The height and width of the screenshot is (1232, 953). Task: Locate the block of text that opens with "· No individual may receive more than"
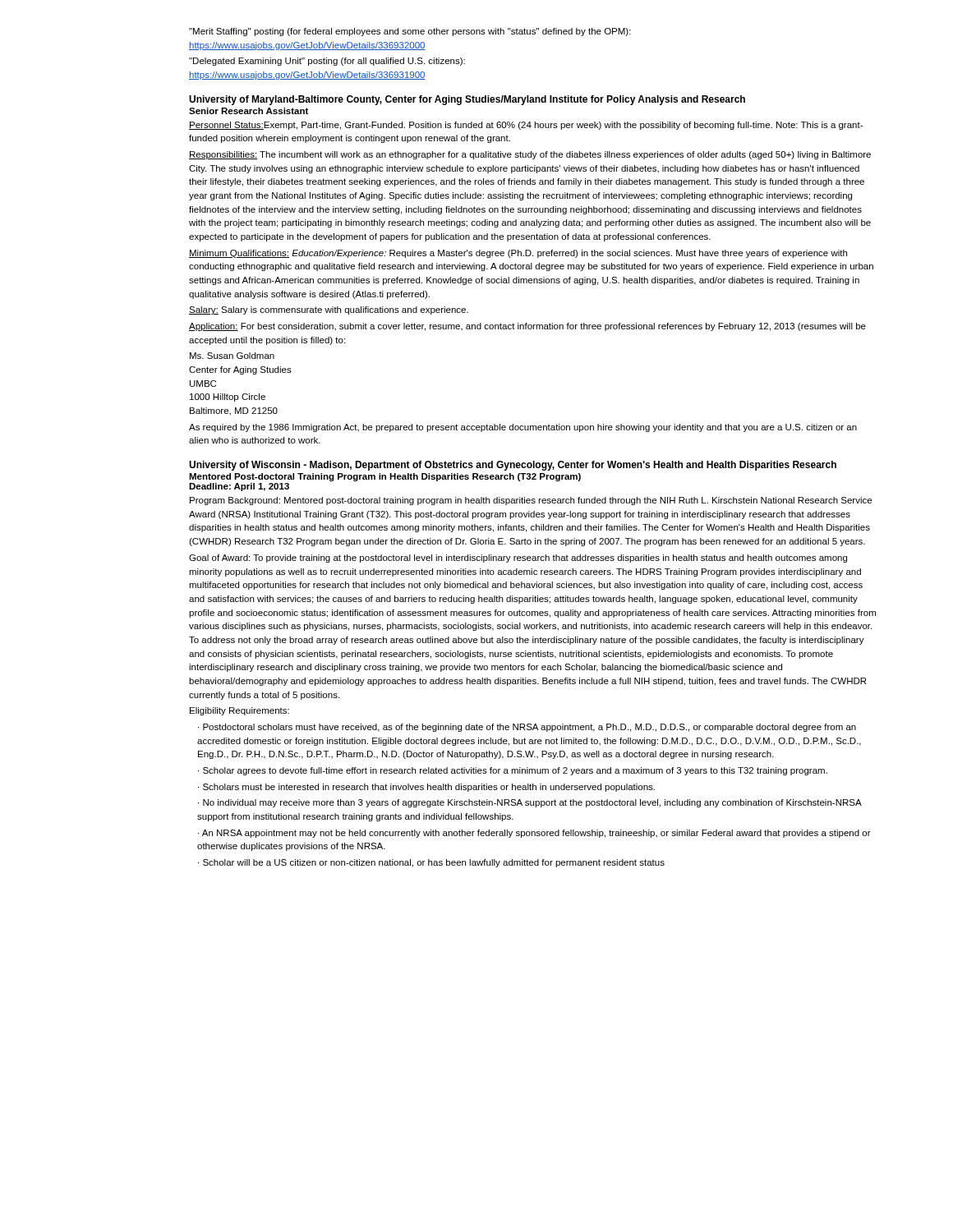tap(534, 810)
